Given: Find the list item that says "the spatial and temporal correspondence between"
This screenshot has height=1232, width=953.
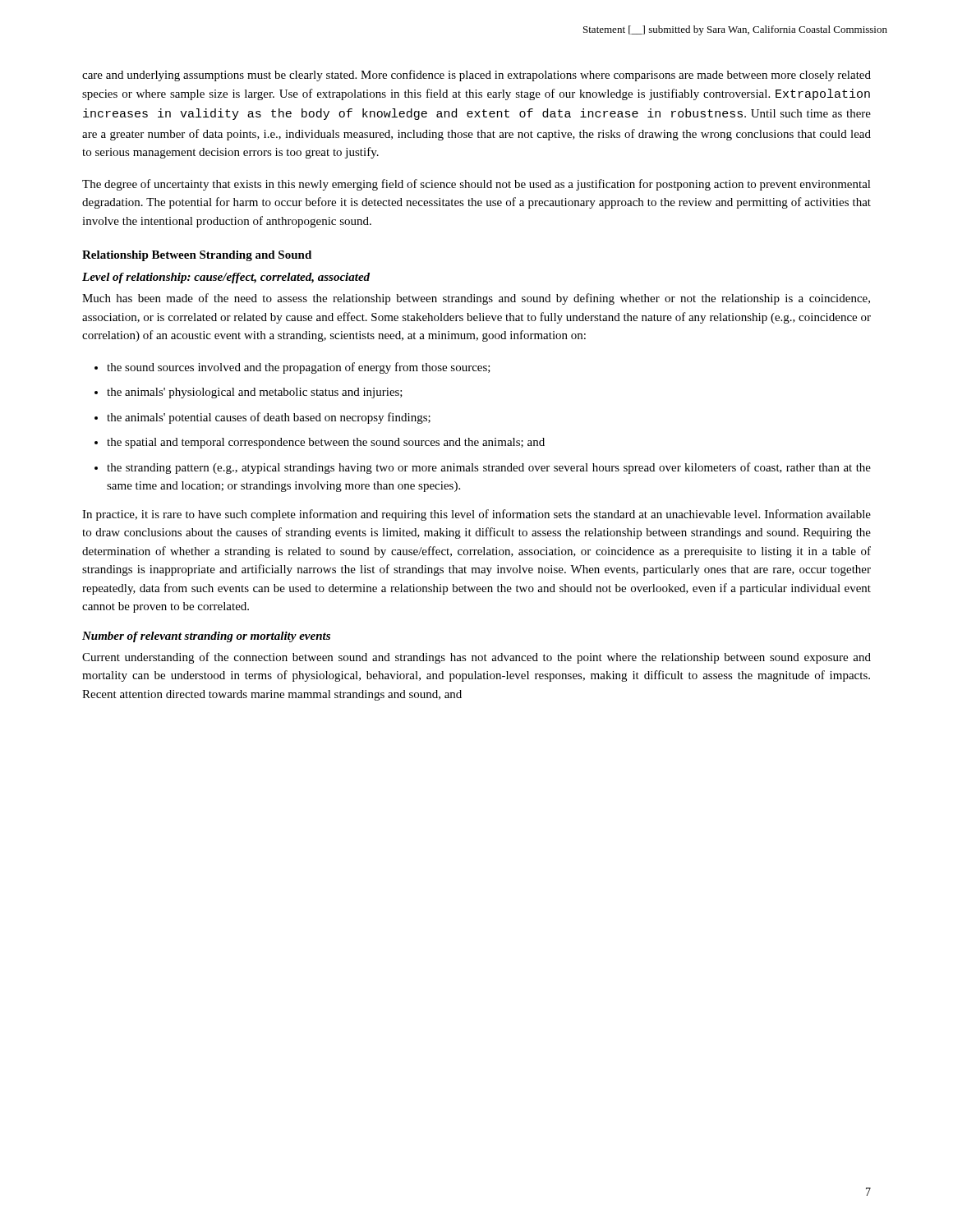Looking at the screenshot, I should click(326, 442).
